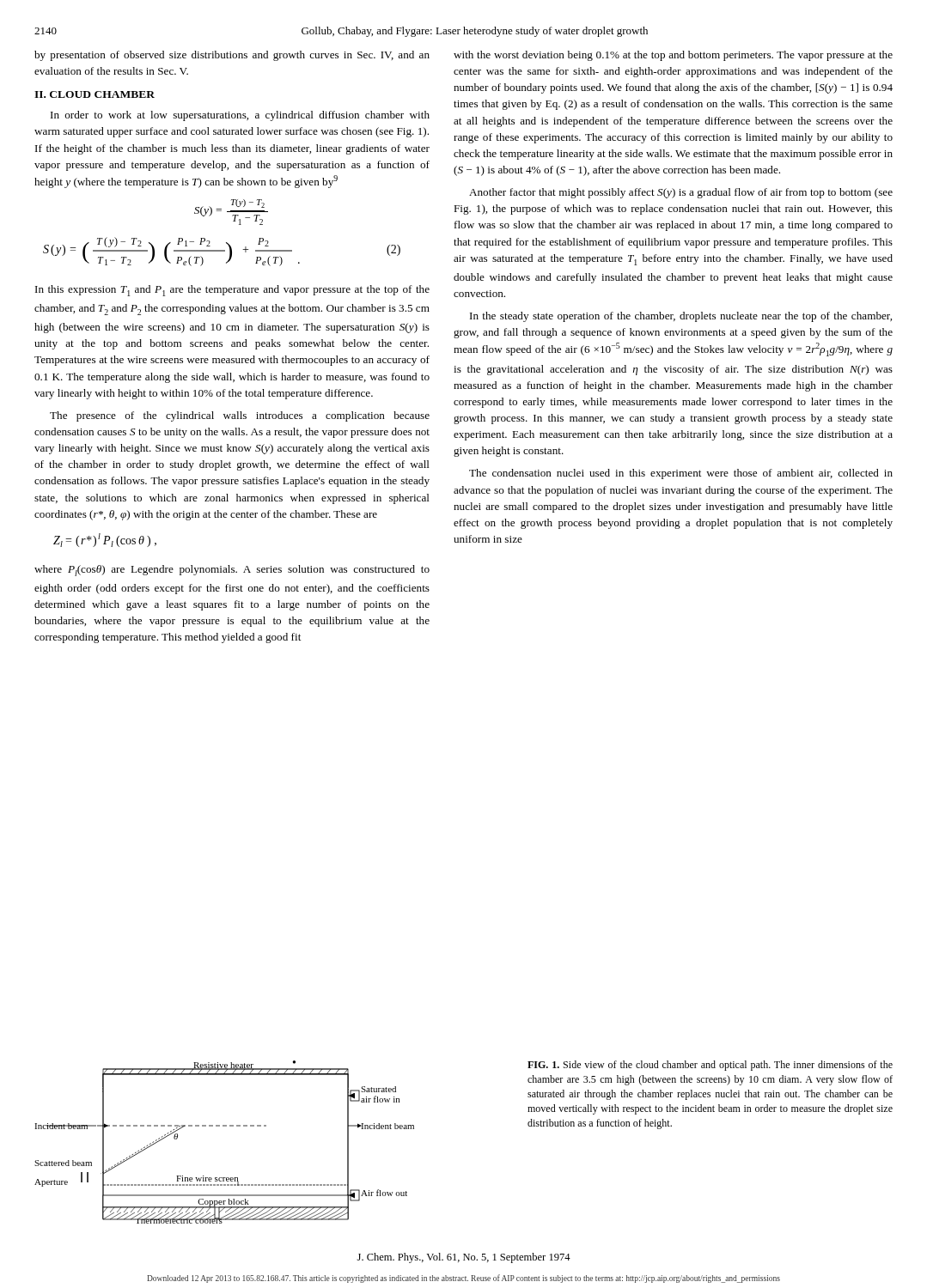Find the region starting "Downloaded 12 Apr 2013 to"
This screenshot has width=927, height=1288.
coord(464,1279)
